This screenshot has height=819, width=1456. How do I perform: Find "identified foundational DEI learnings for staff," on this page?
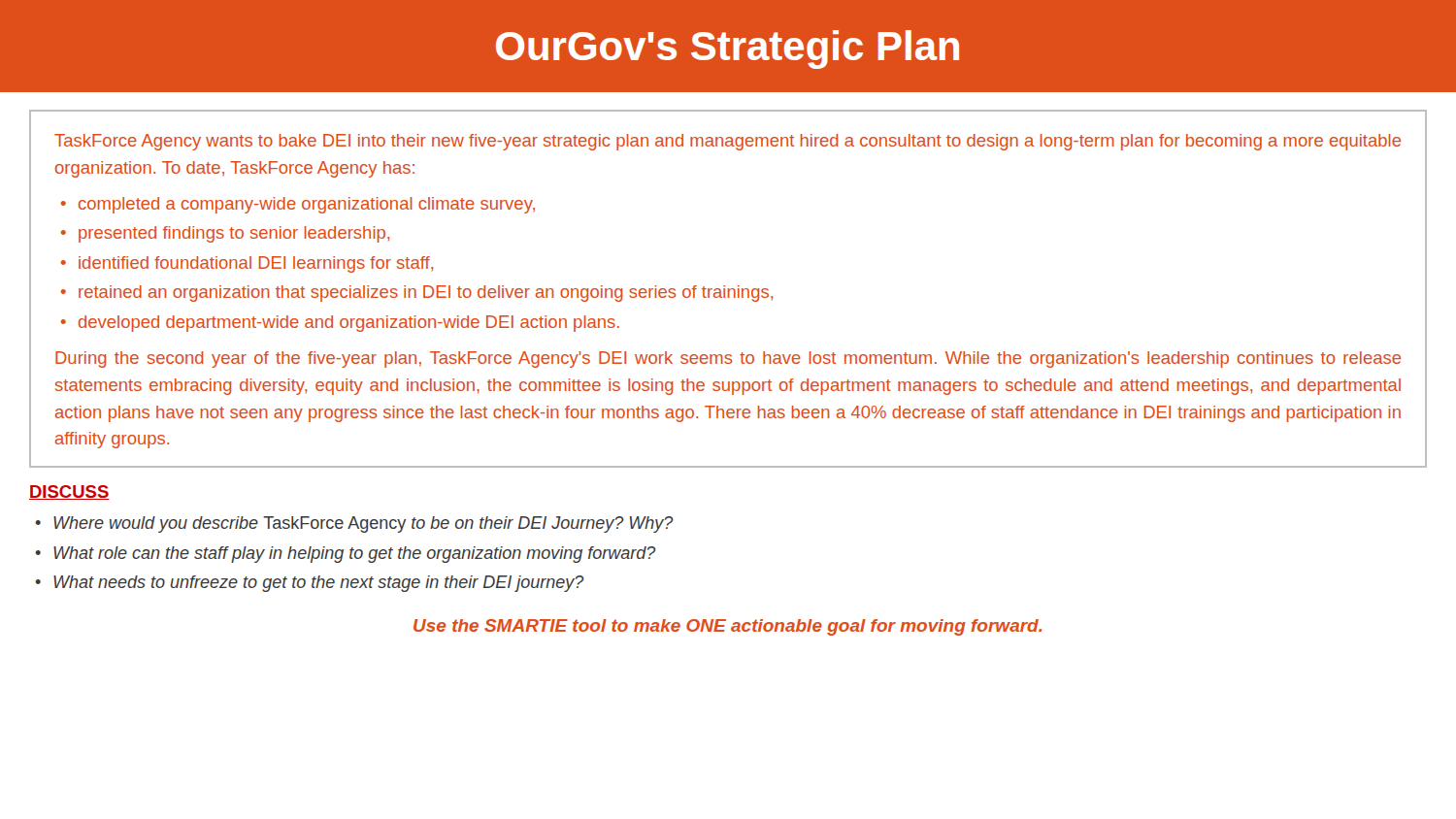247,264
